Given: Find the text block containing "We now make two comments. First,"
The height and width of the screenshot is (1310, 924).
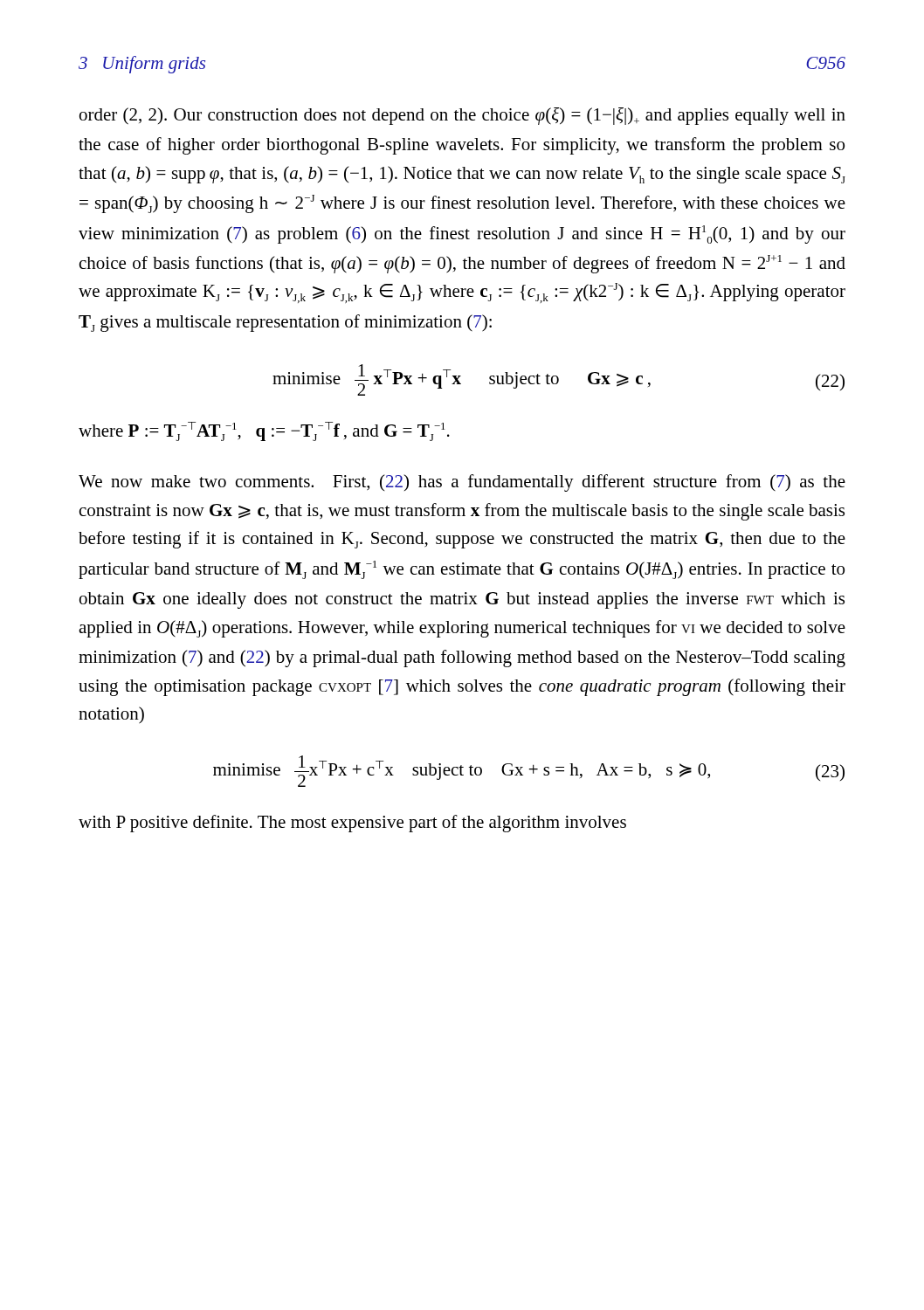Looking at the screenshot, I should [462, 598].
